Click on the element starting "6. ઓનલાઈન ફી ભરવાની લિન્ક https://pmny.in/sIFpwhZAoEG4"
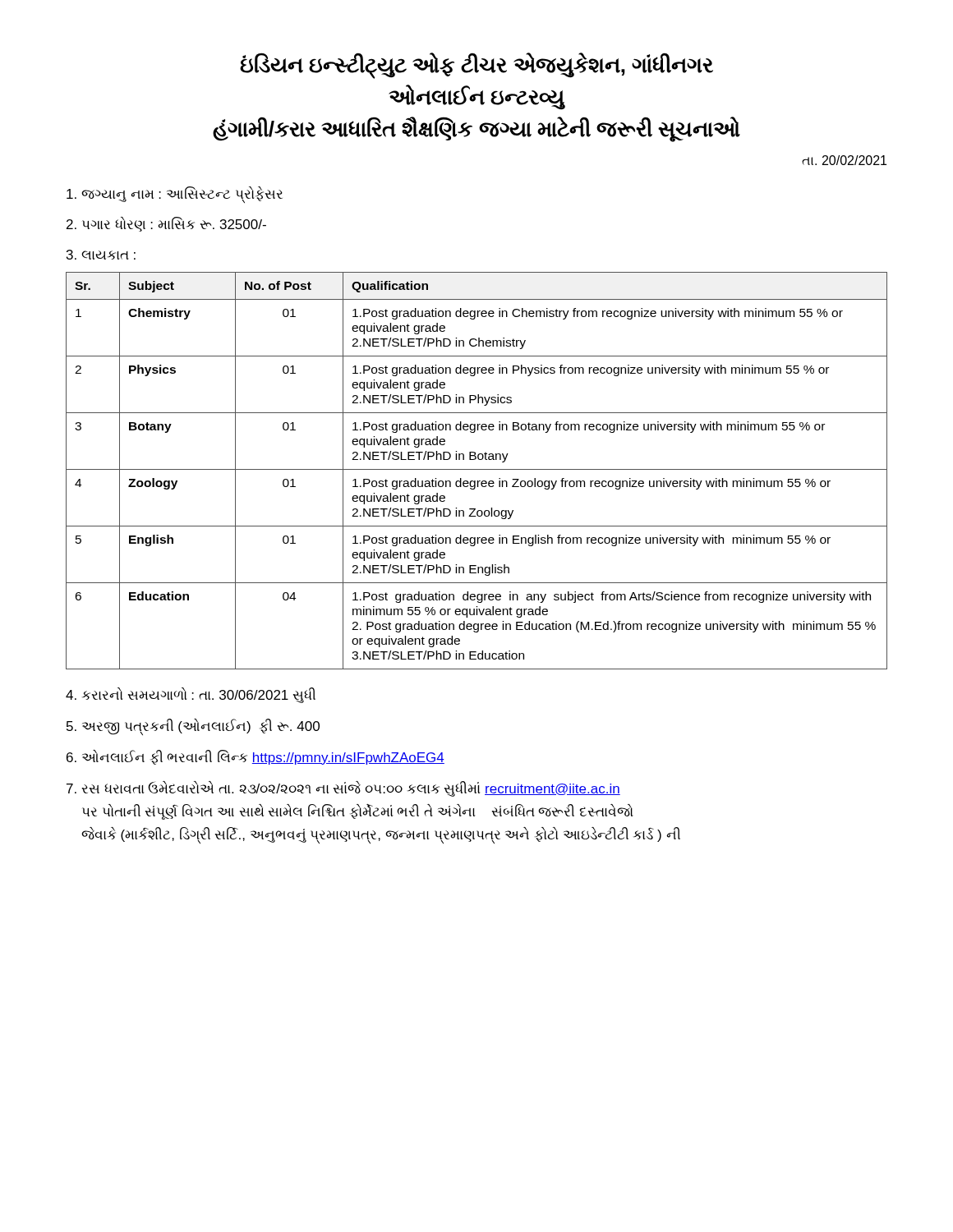The width and height of the screenshot is (953, 1232). click(x=255, y=757)
